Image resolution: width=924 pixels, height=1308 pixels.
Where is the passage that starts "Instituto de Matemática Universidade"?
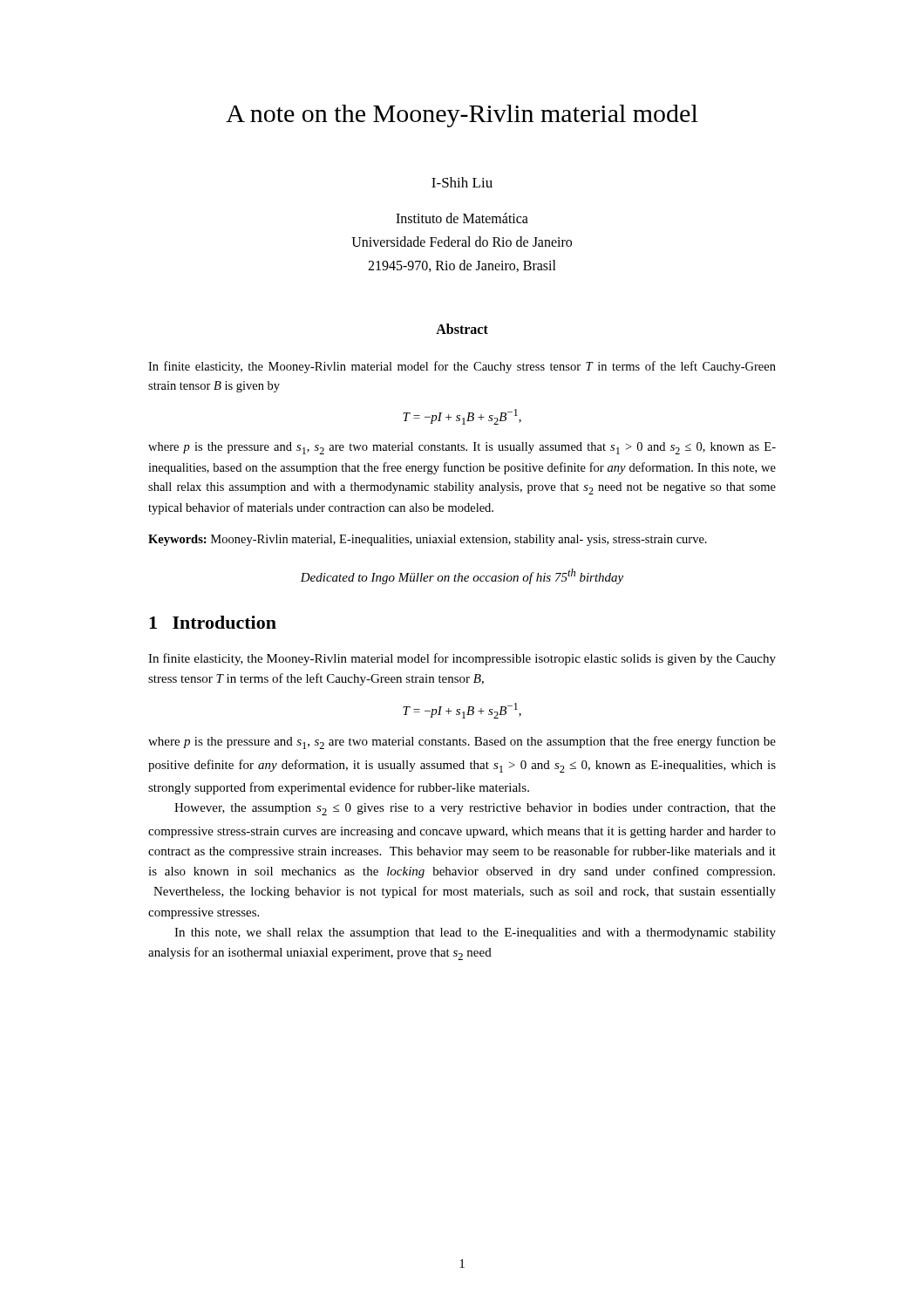pos(462,242)
